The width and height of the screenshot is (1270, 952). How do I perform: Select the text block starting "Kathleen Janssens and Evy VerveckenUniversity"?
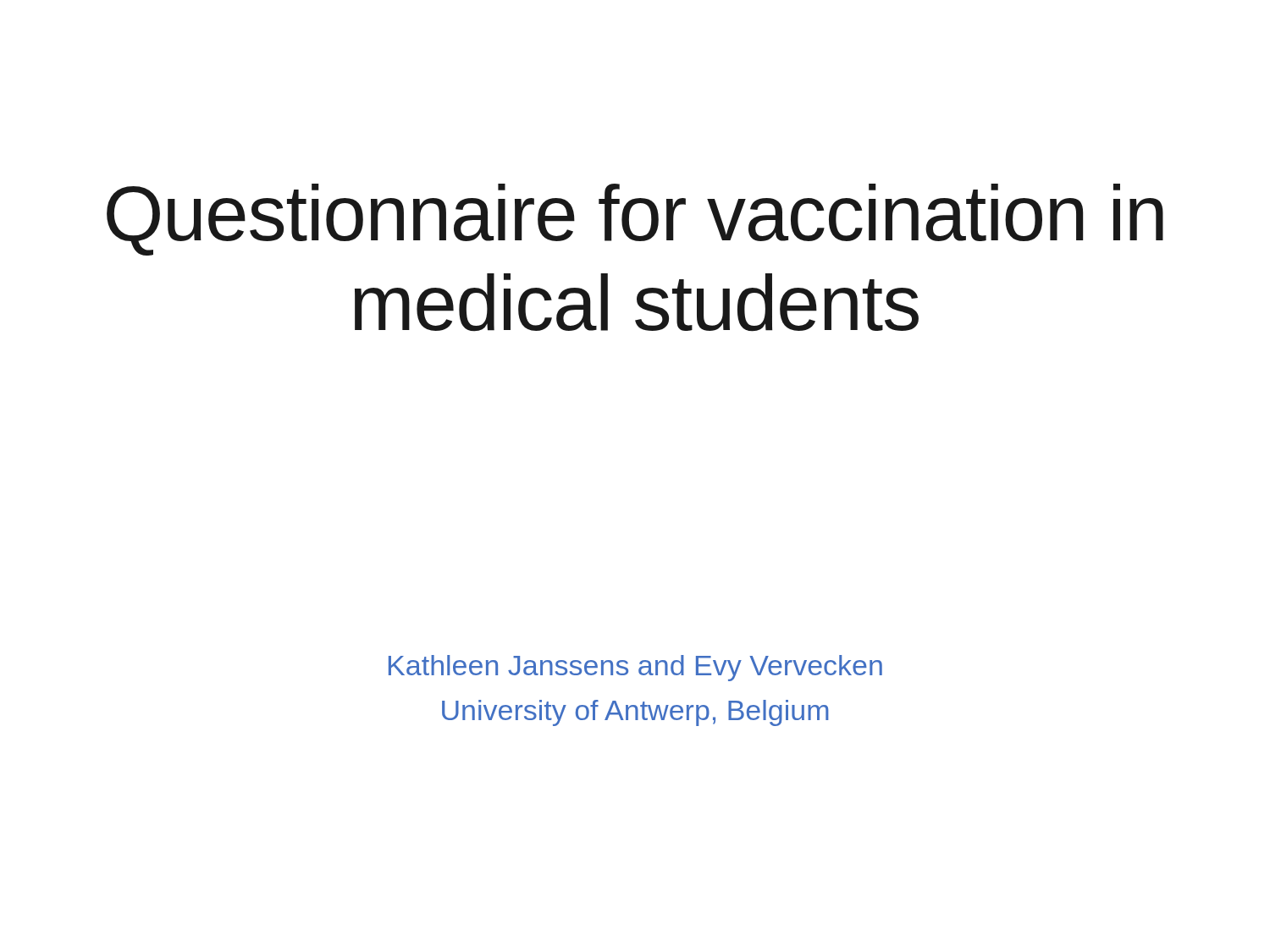[x=635, y=687]
